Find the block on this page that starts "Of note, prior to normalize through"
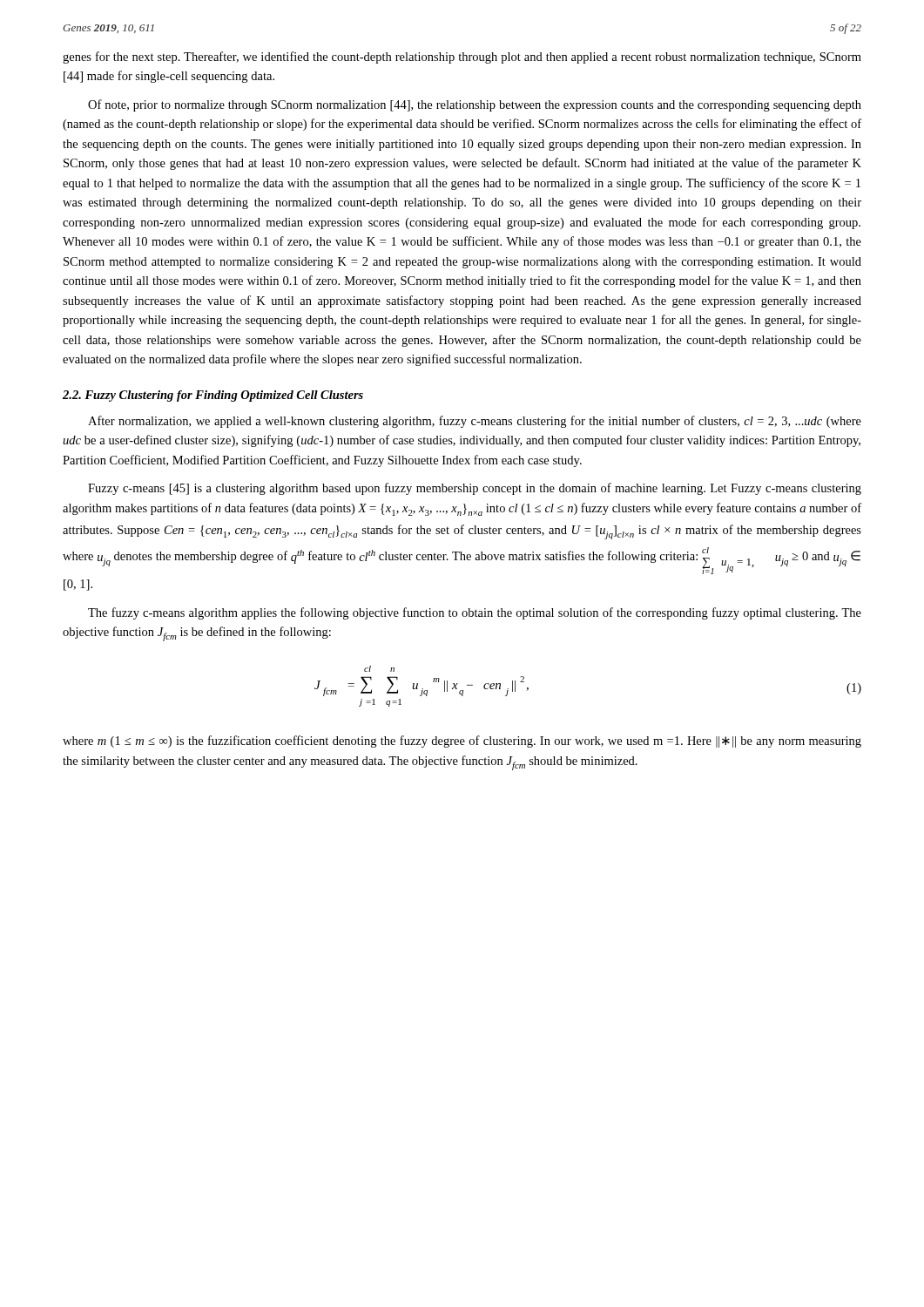Viewport: 924px width, 1307px height. coord(462,232)
